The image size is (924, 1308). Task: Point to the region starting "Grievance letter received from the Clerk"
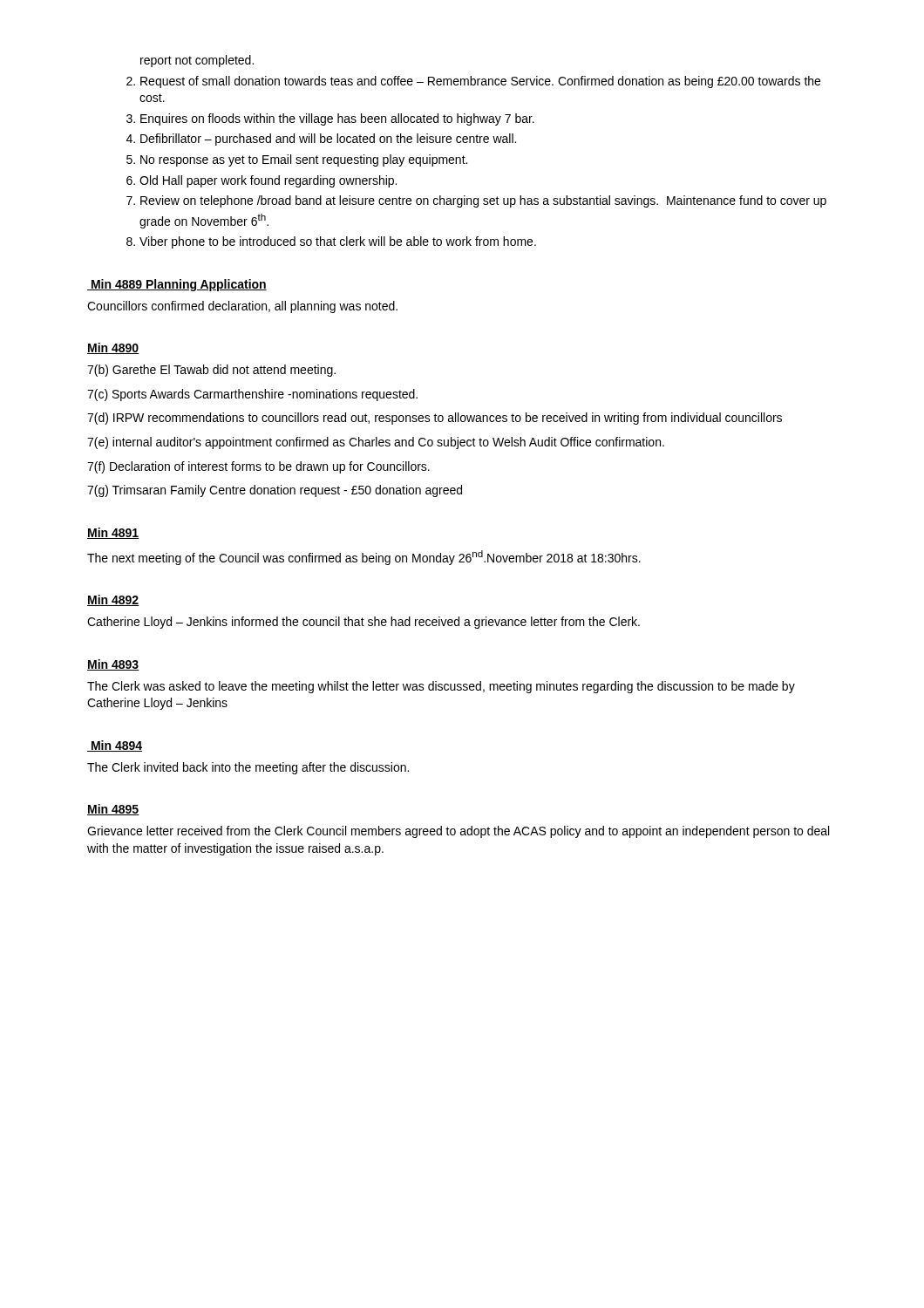click(x=459, y=840)
